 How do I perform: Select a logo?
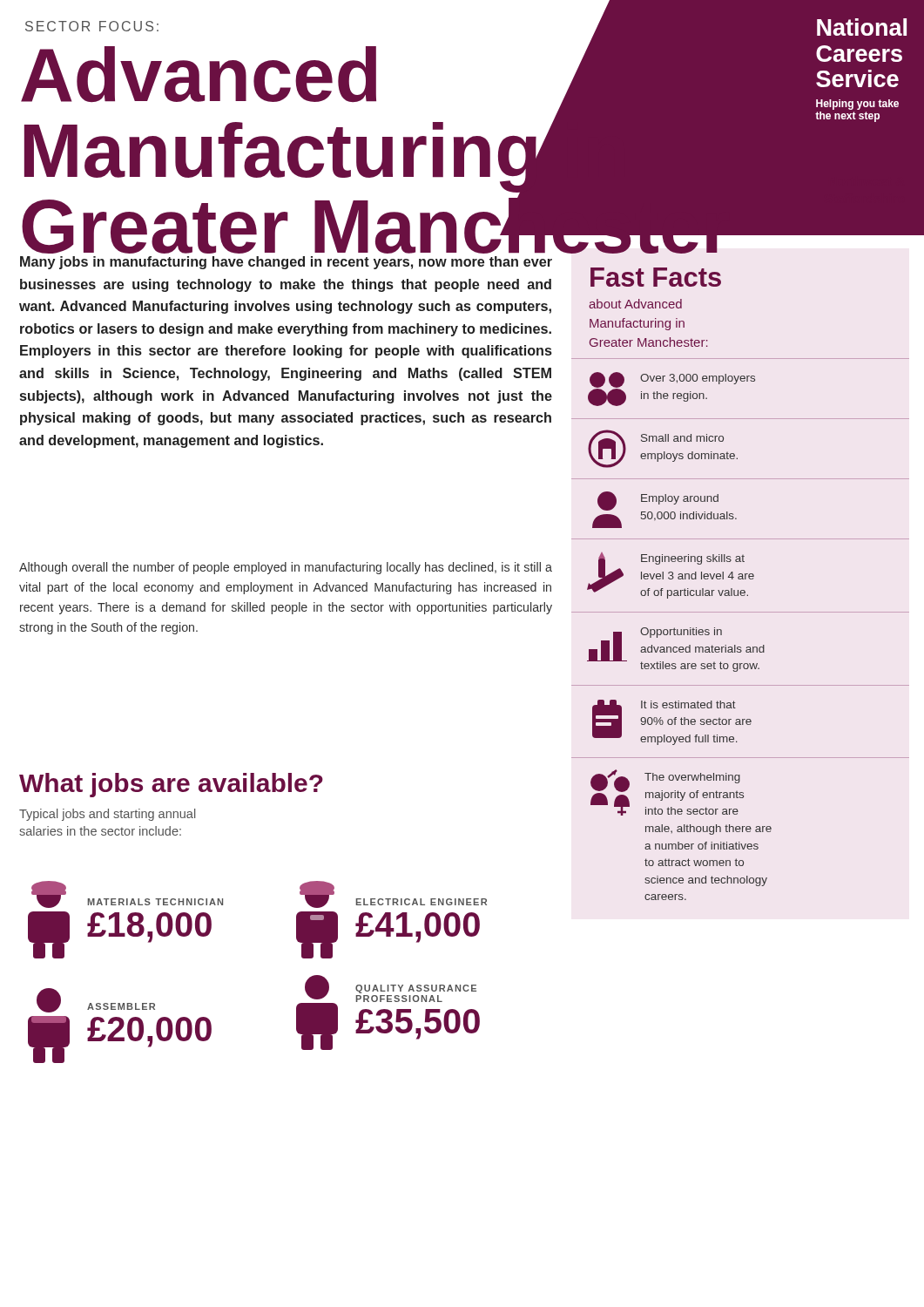click(x=862, y=69)
